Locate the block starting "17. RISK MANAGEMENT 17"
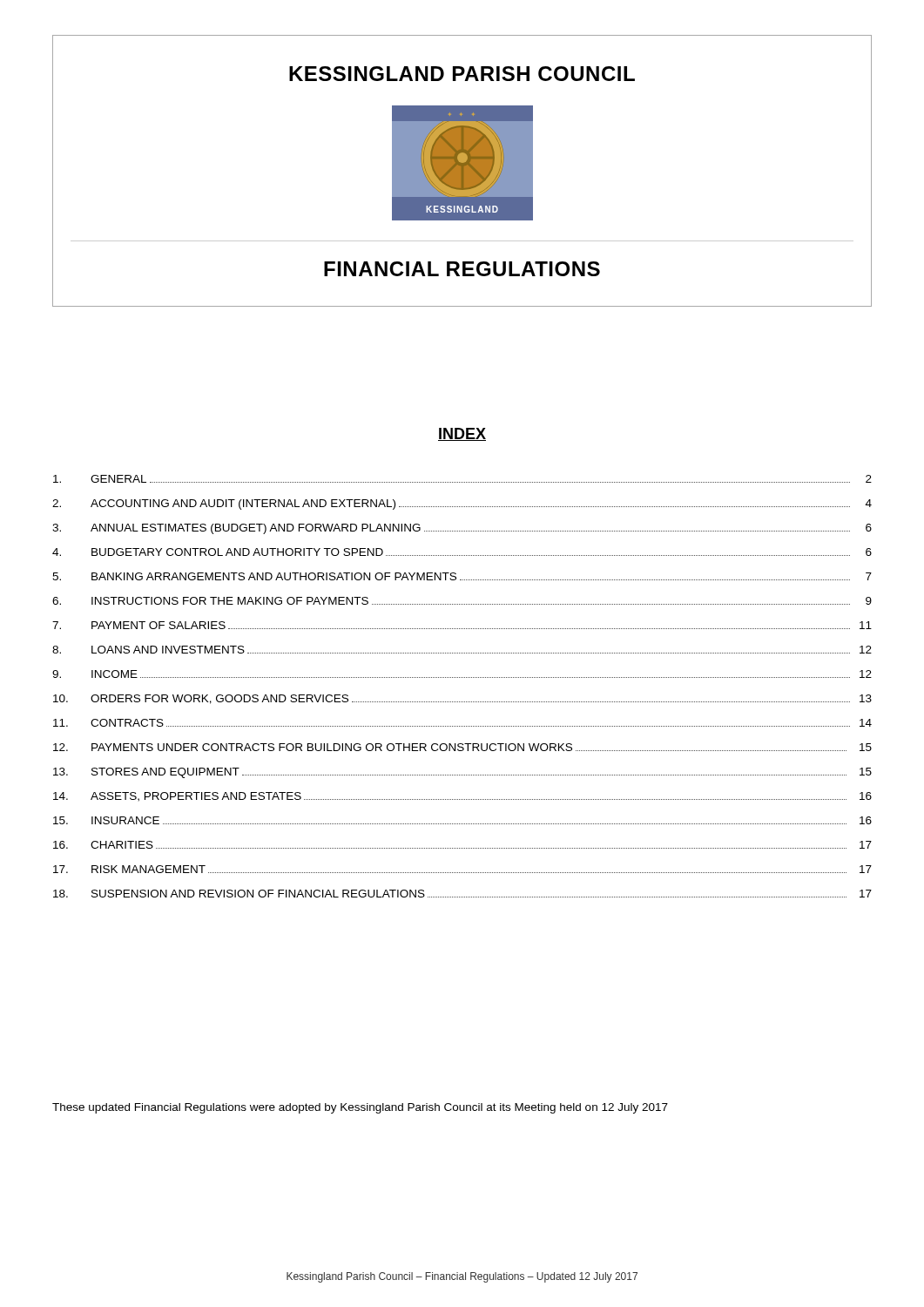Viewport: 924px width, 1307px height. tap(462, 869)
